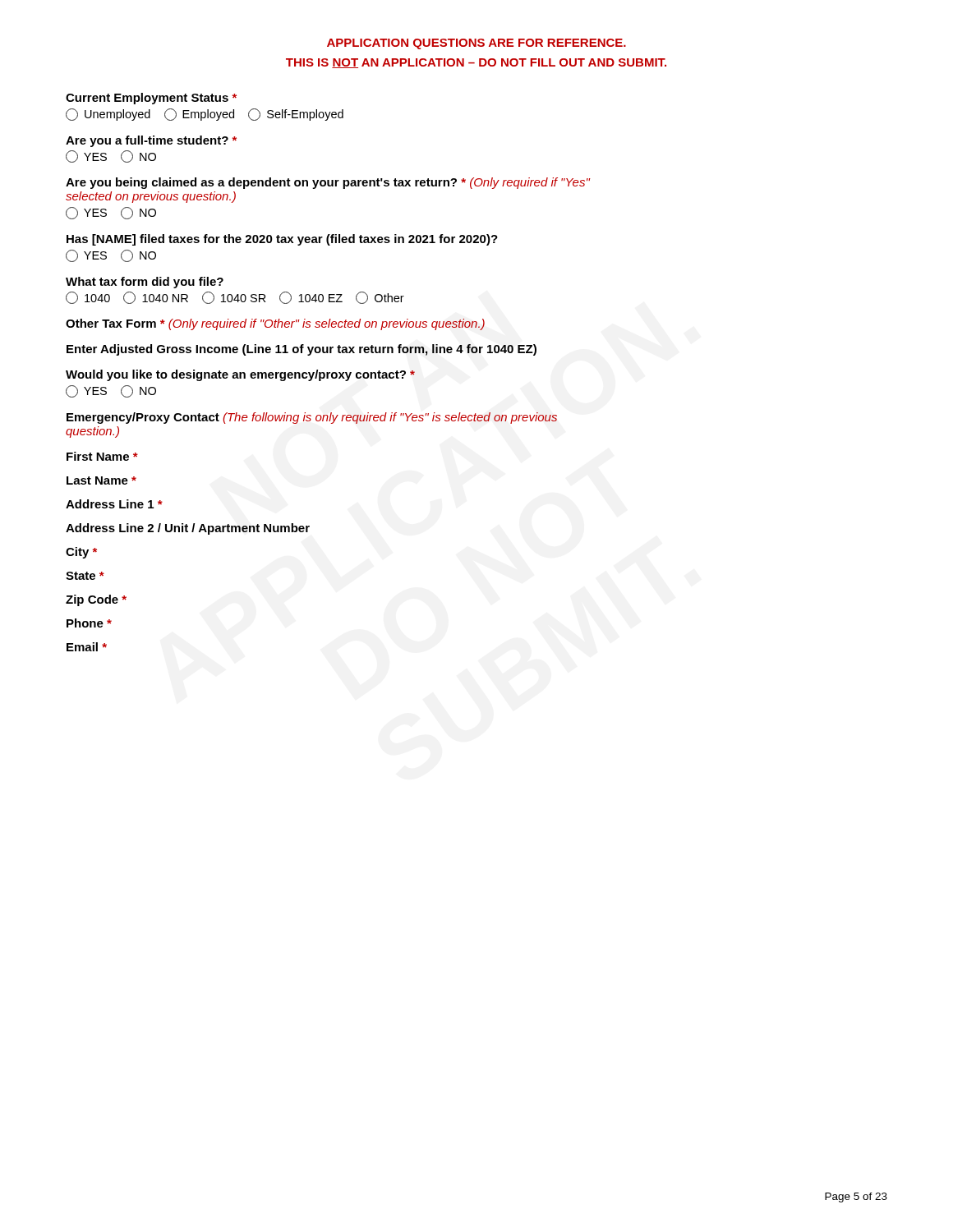Point to the element starting "Emergency/Proxy Contact (The following"
Screen dimensions: 1232x953
coord(312,424)
